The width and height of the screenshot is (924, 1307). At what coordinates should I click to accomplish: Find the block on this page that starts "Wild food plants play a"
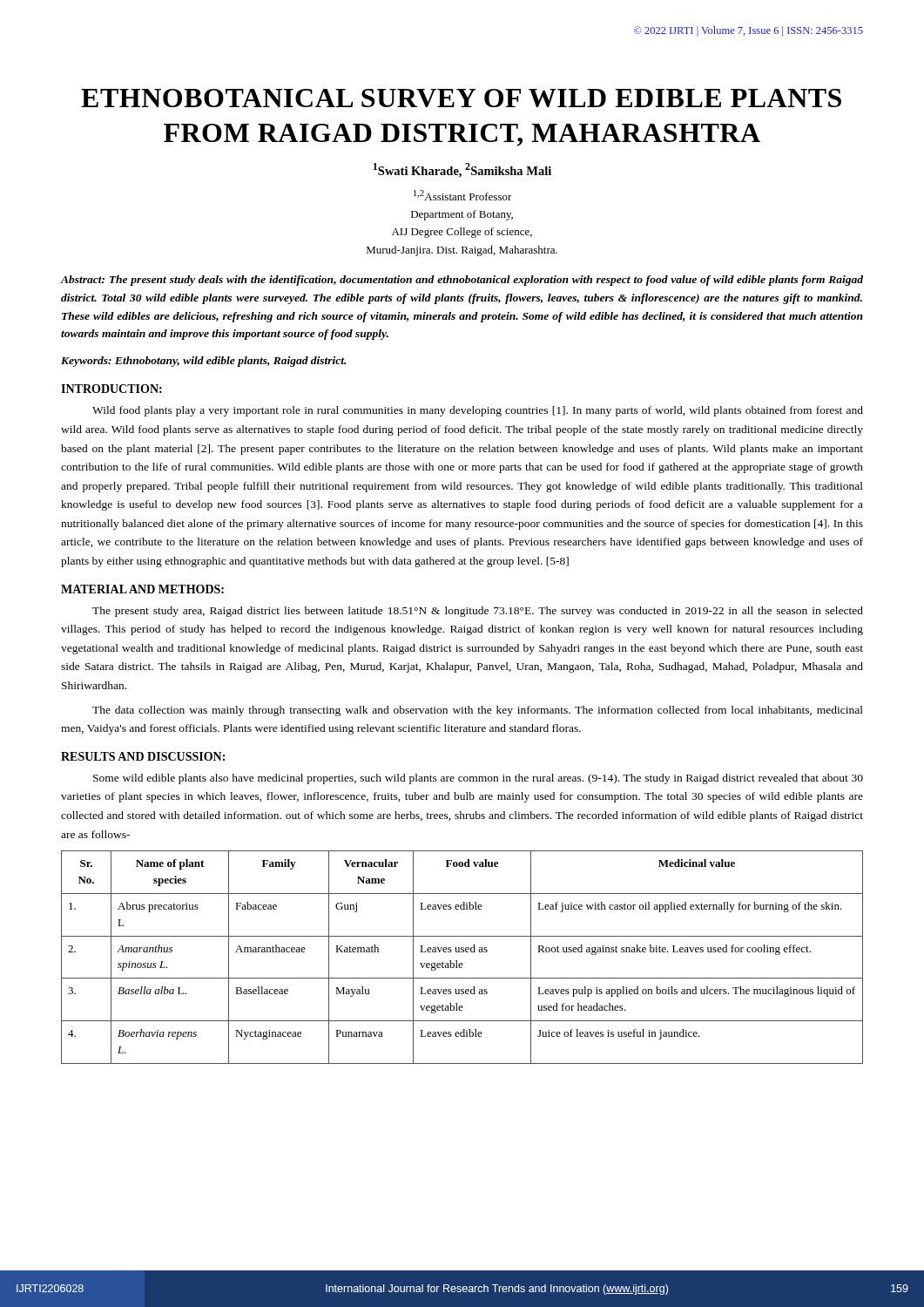(x=462, y=486)
